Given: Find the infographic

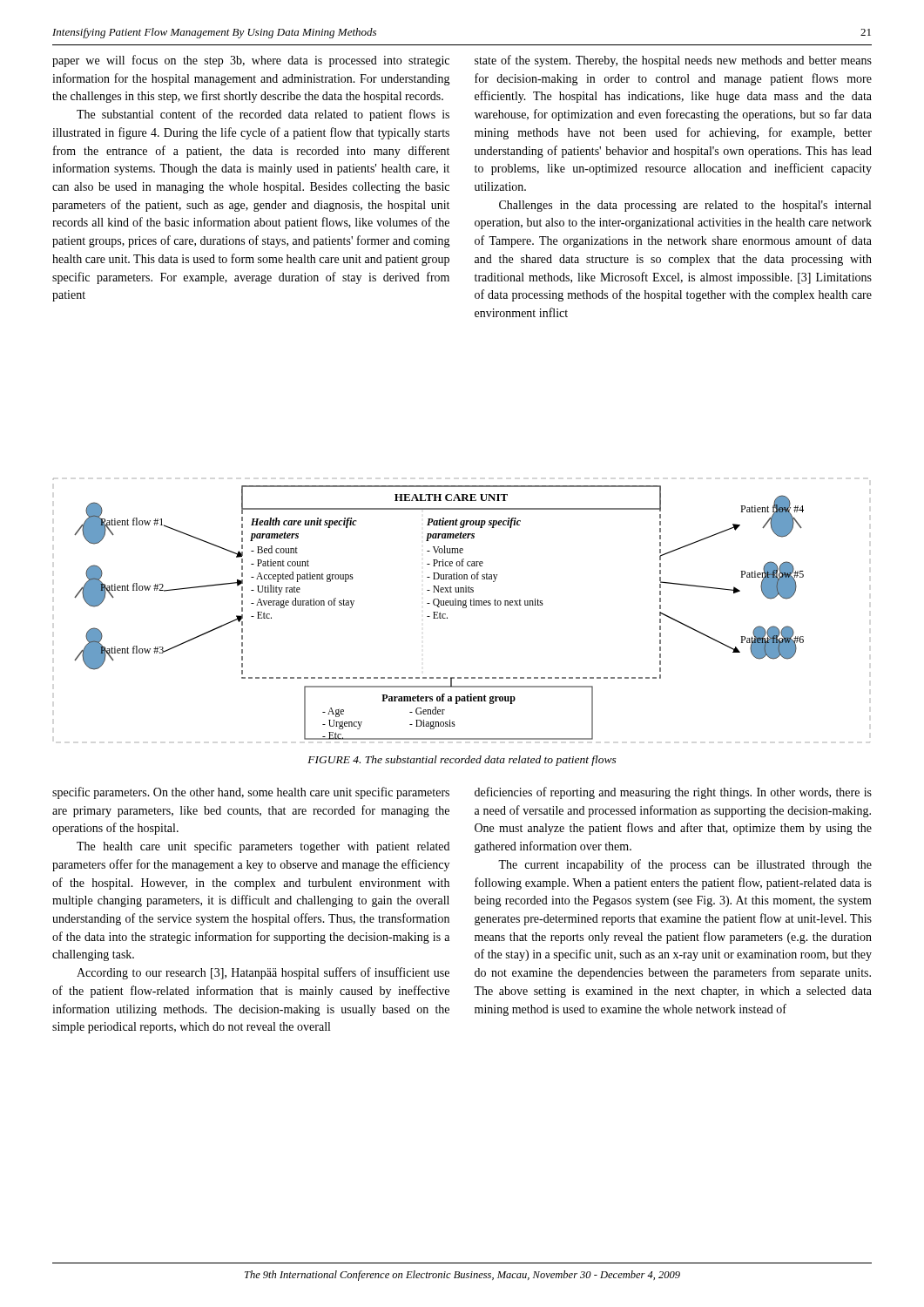Looking at the screenshot, I should [x=462, y=613].
